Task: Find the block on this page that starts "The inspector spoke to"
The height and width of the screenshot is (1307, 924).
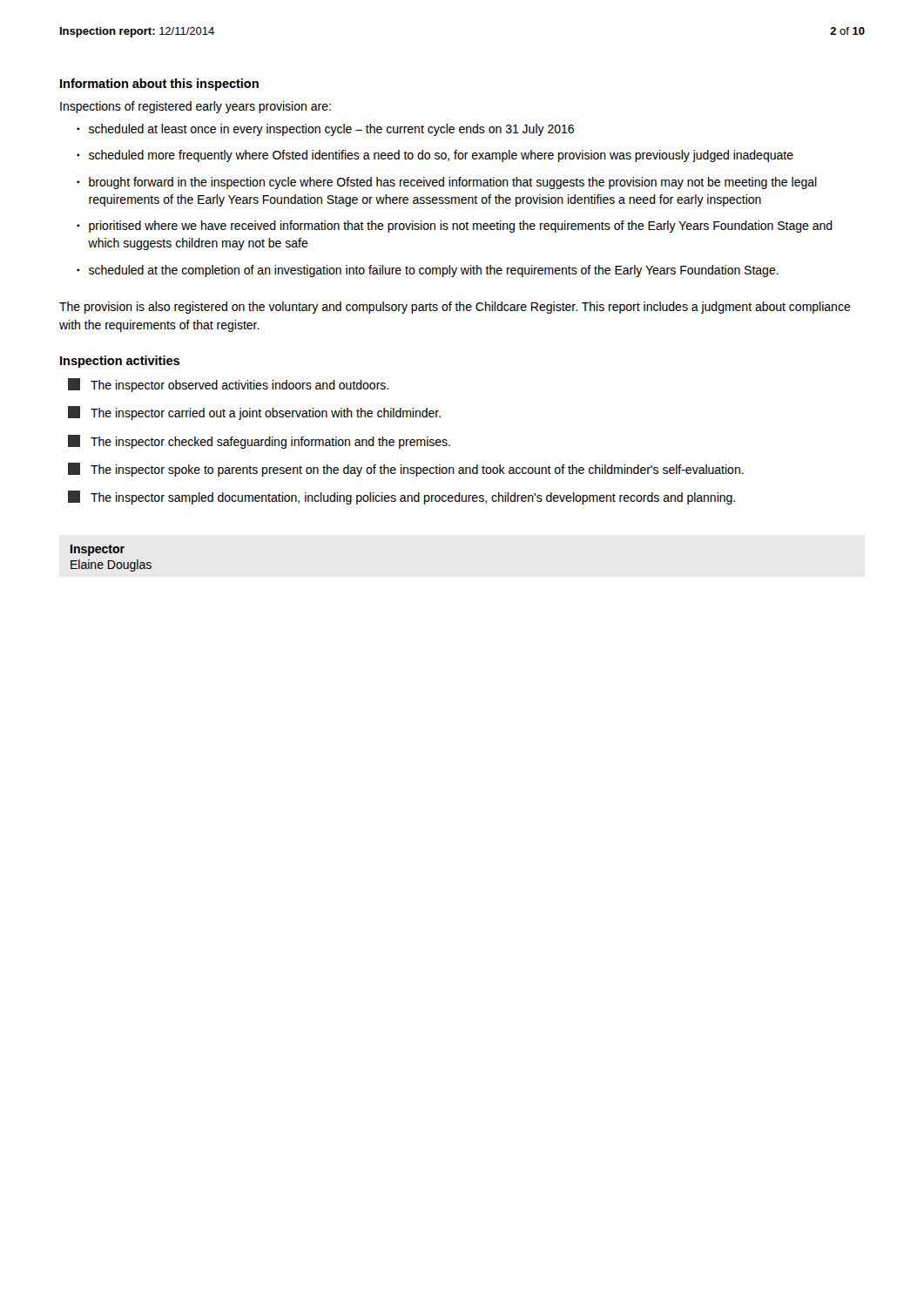Action: [x=406, y=470]
